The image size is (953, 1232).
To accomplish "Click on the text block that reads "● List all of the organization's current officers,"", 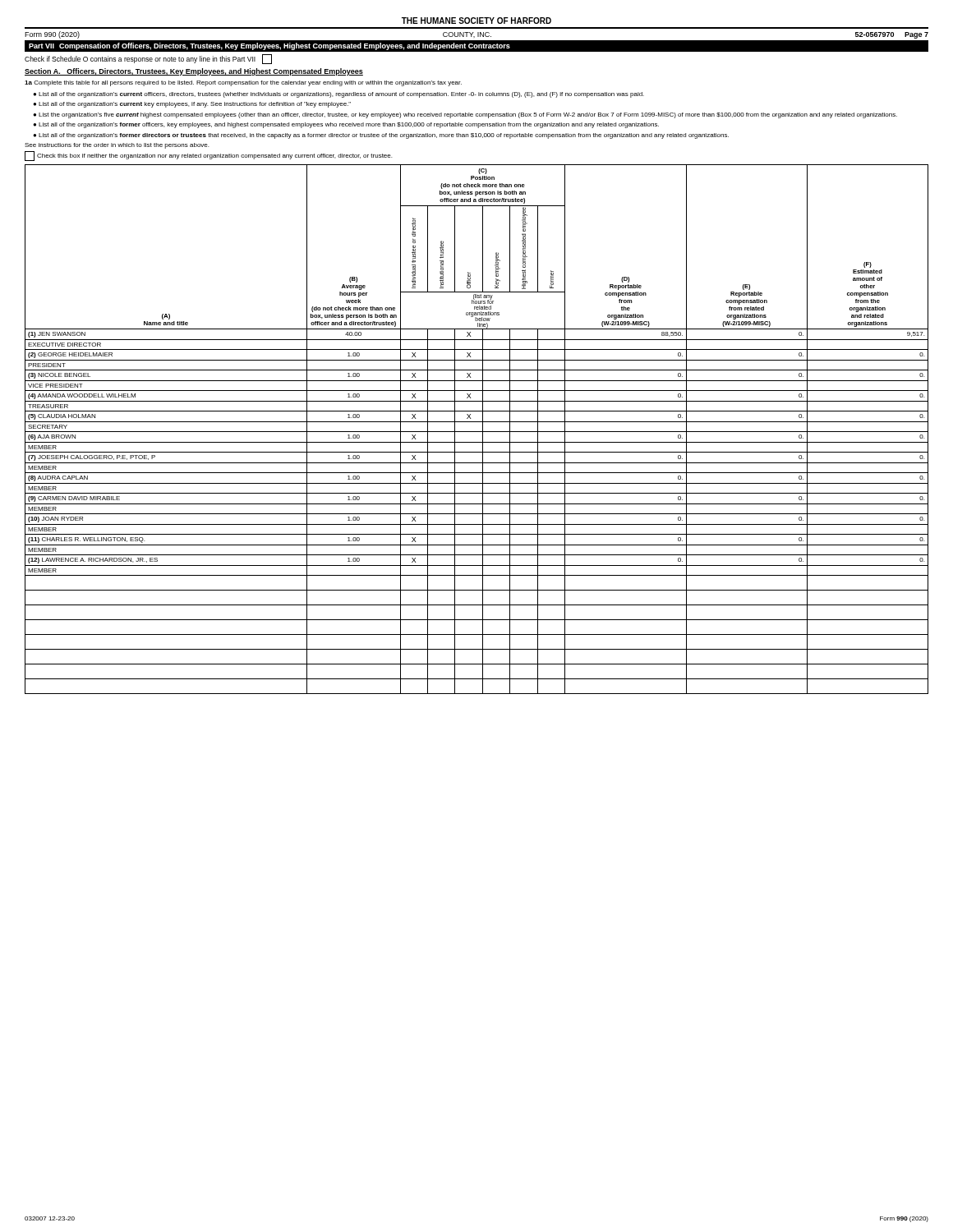I will [339, 94].
